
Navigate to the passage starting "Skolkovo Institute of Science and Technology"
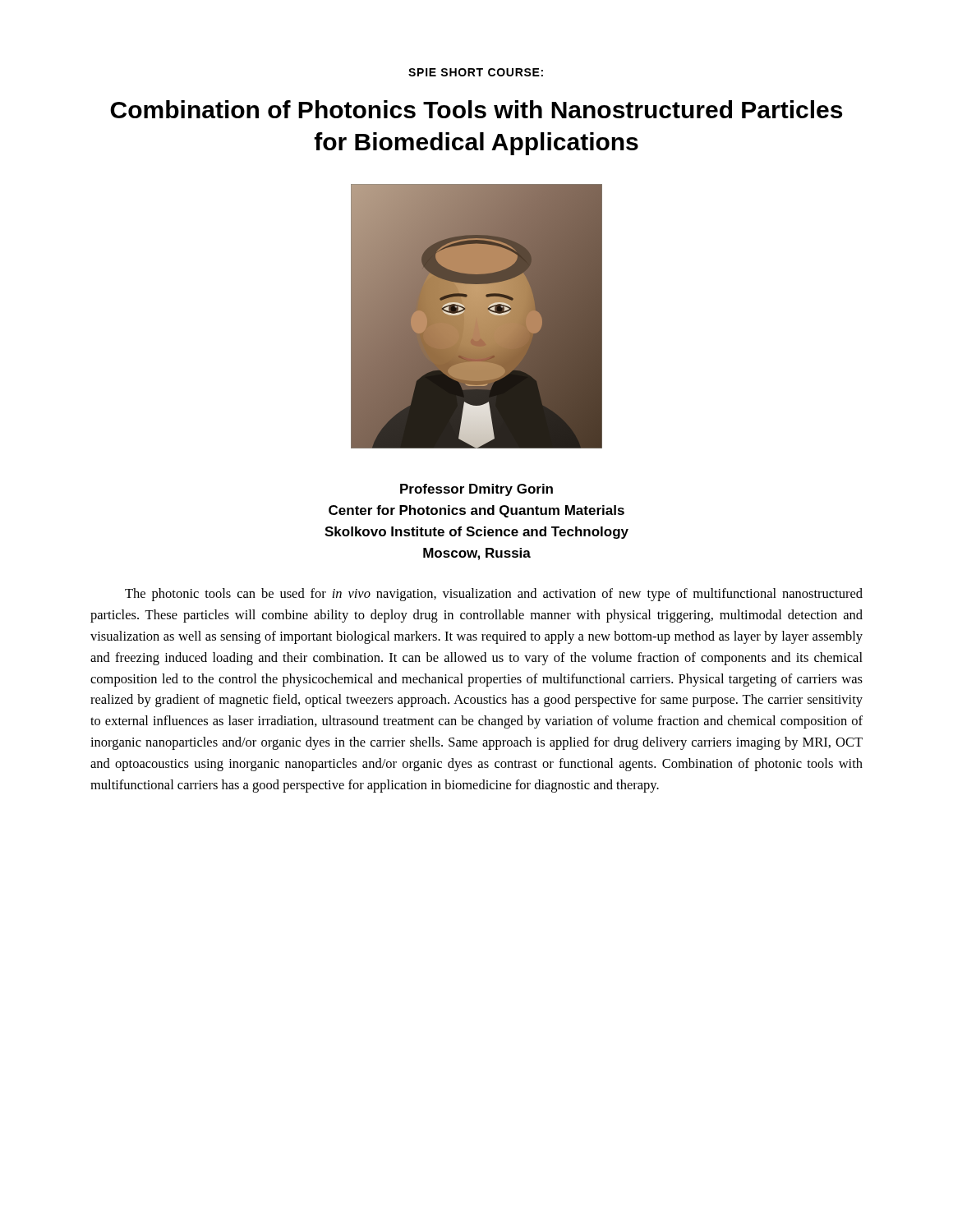(476, 532)
